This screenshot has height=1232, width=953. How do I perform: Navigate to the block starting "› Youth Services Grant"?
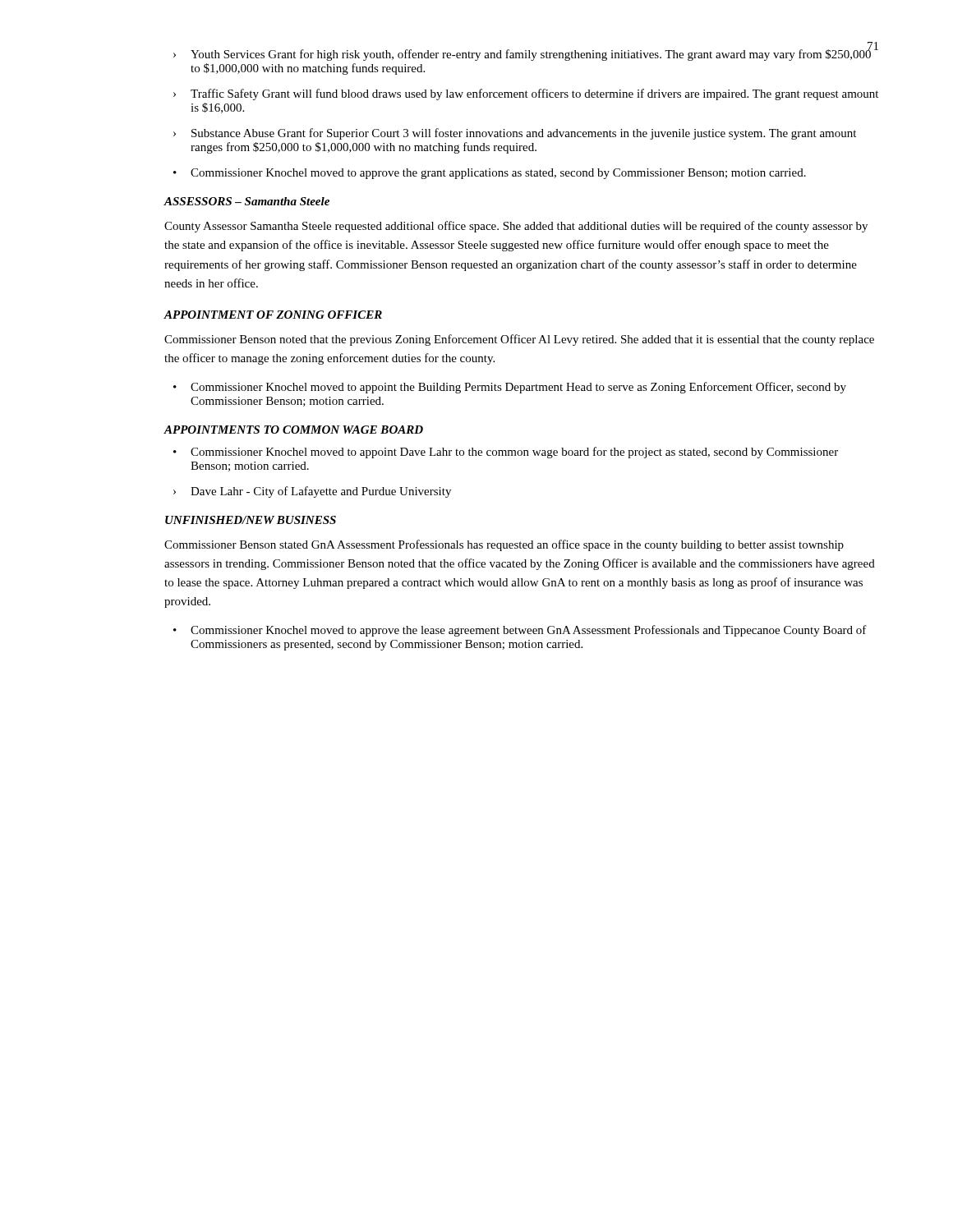[x=526, y=62]
